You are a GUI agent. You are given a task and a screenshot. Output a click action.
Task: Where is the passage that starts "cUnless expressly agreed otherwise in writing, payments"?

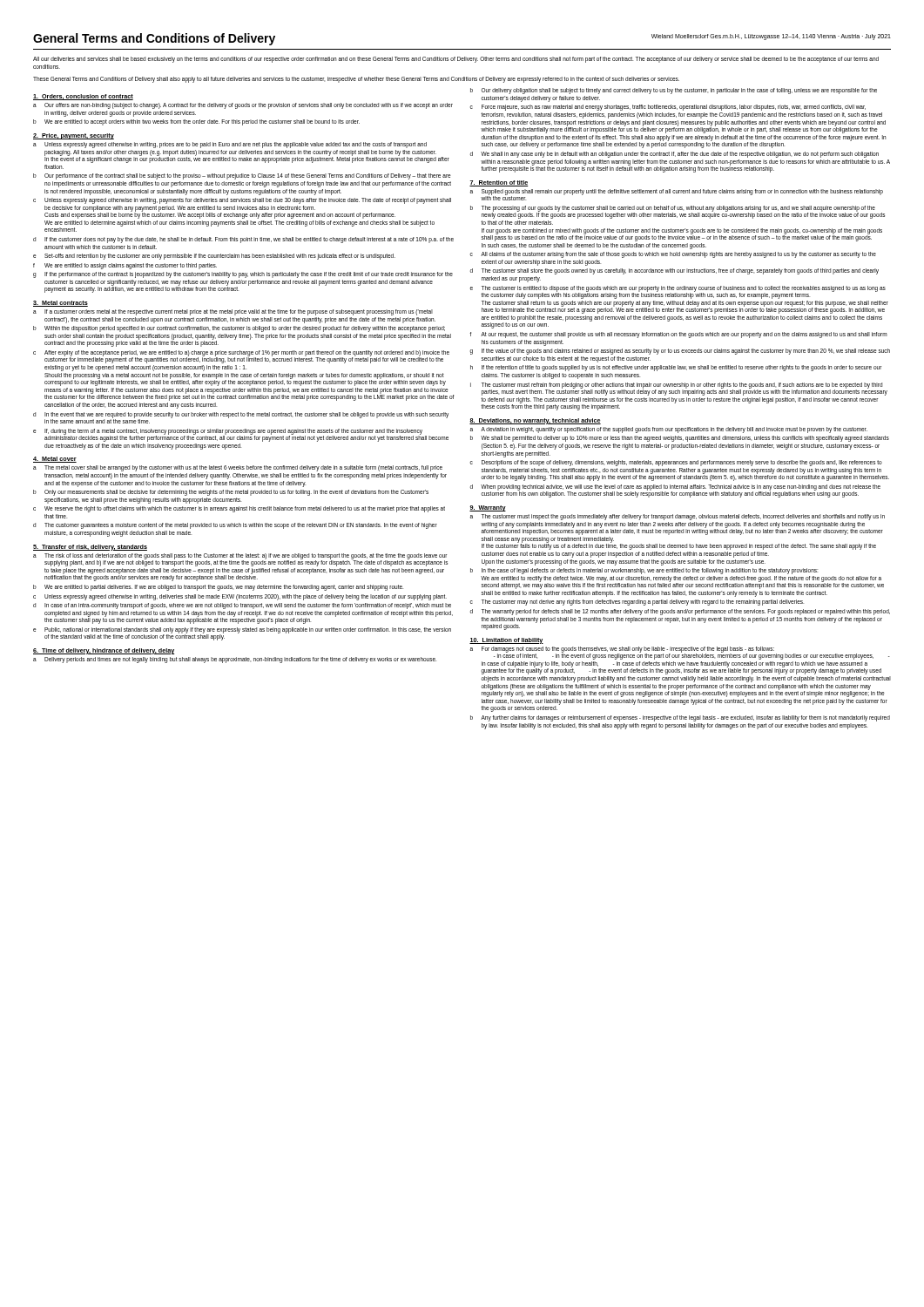(244, 216)
